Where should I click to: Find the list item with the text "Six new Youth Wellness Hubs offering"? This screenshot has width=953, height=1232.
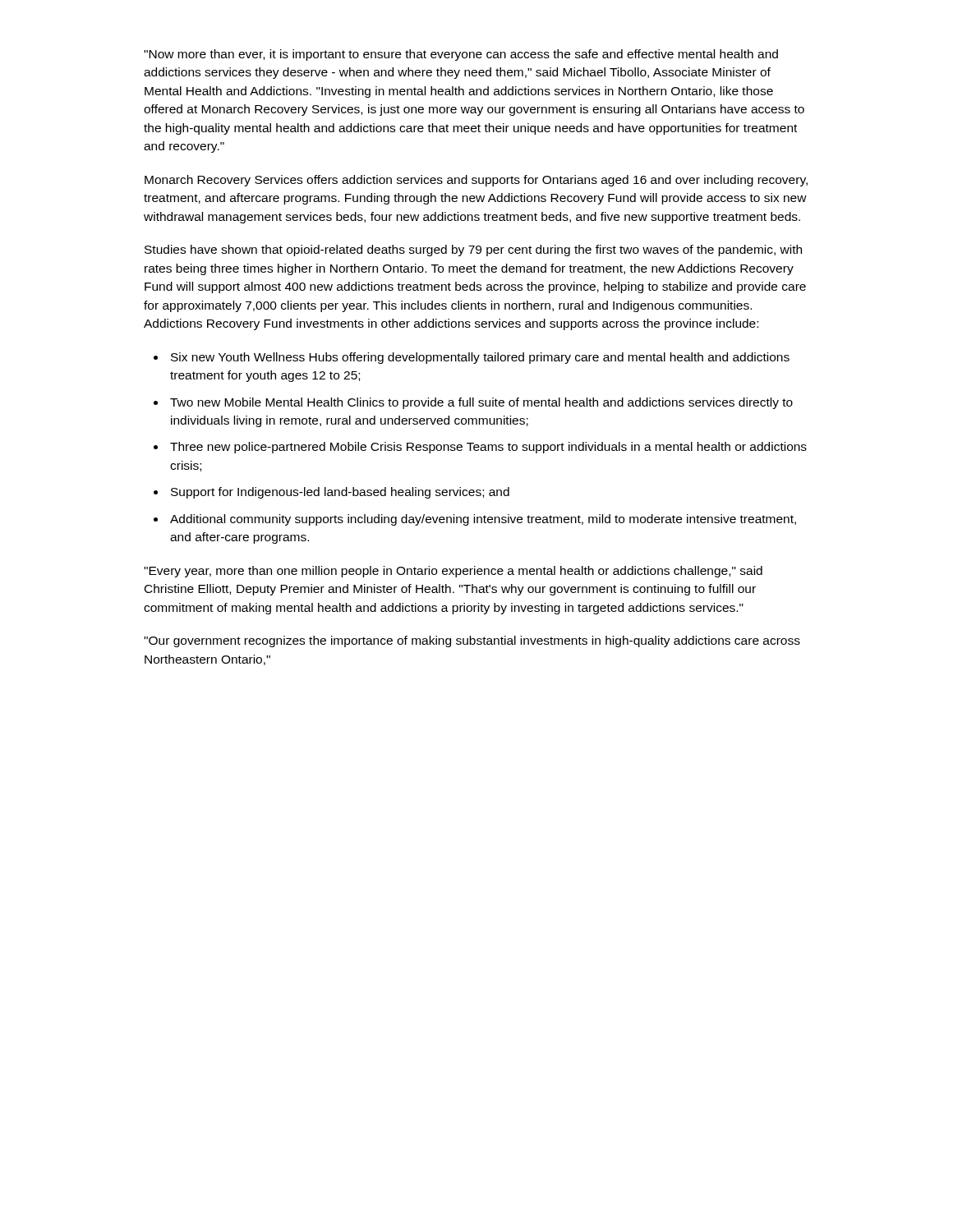pyautogui.click(x=480, y=366)
